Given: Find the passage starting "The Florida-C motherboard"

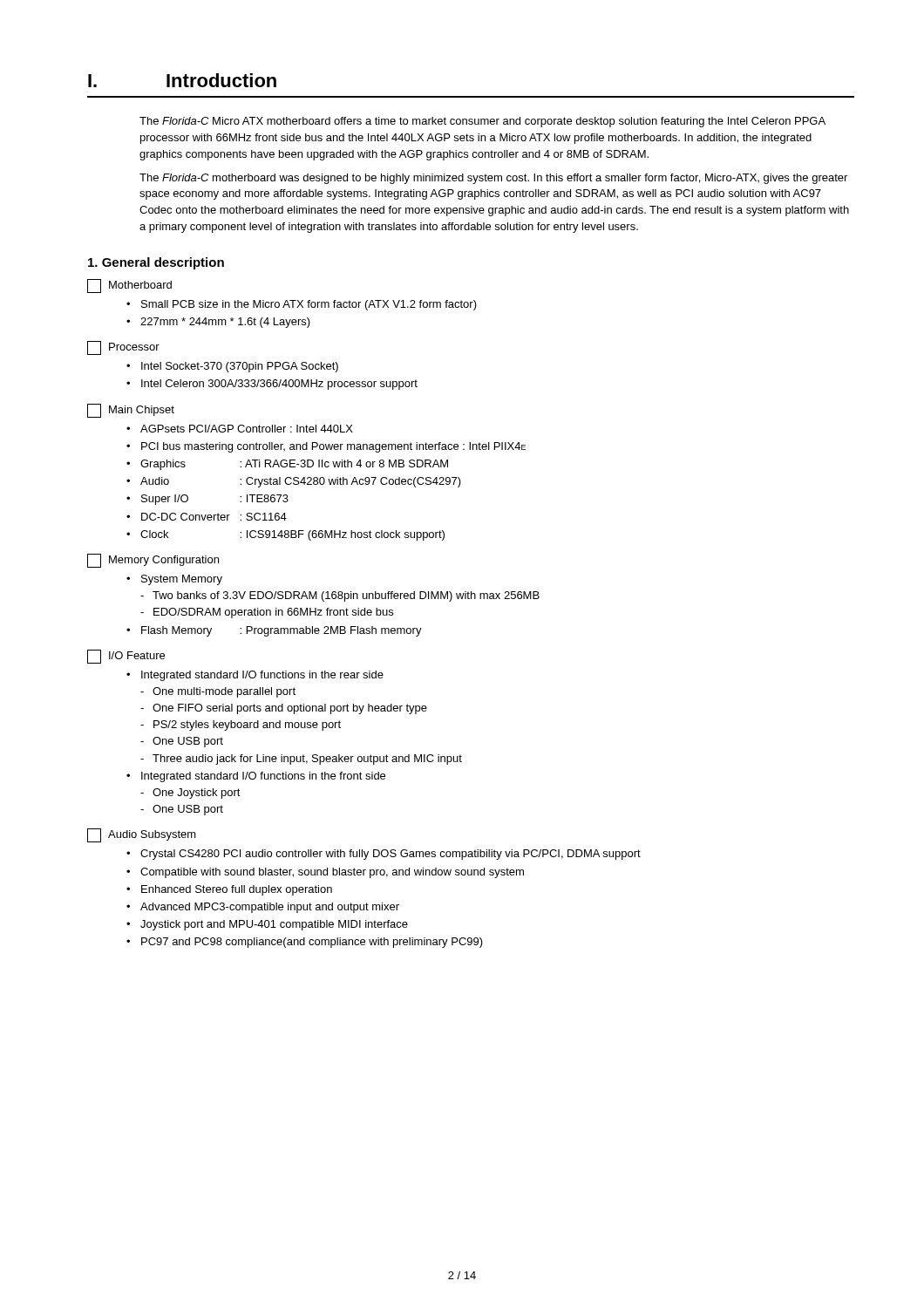Looking at the screenshot, I should [x=497, y=202].
